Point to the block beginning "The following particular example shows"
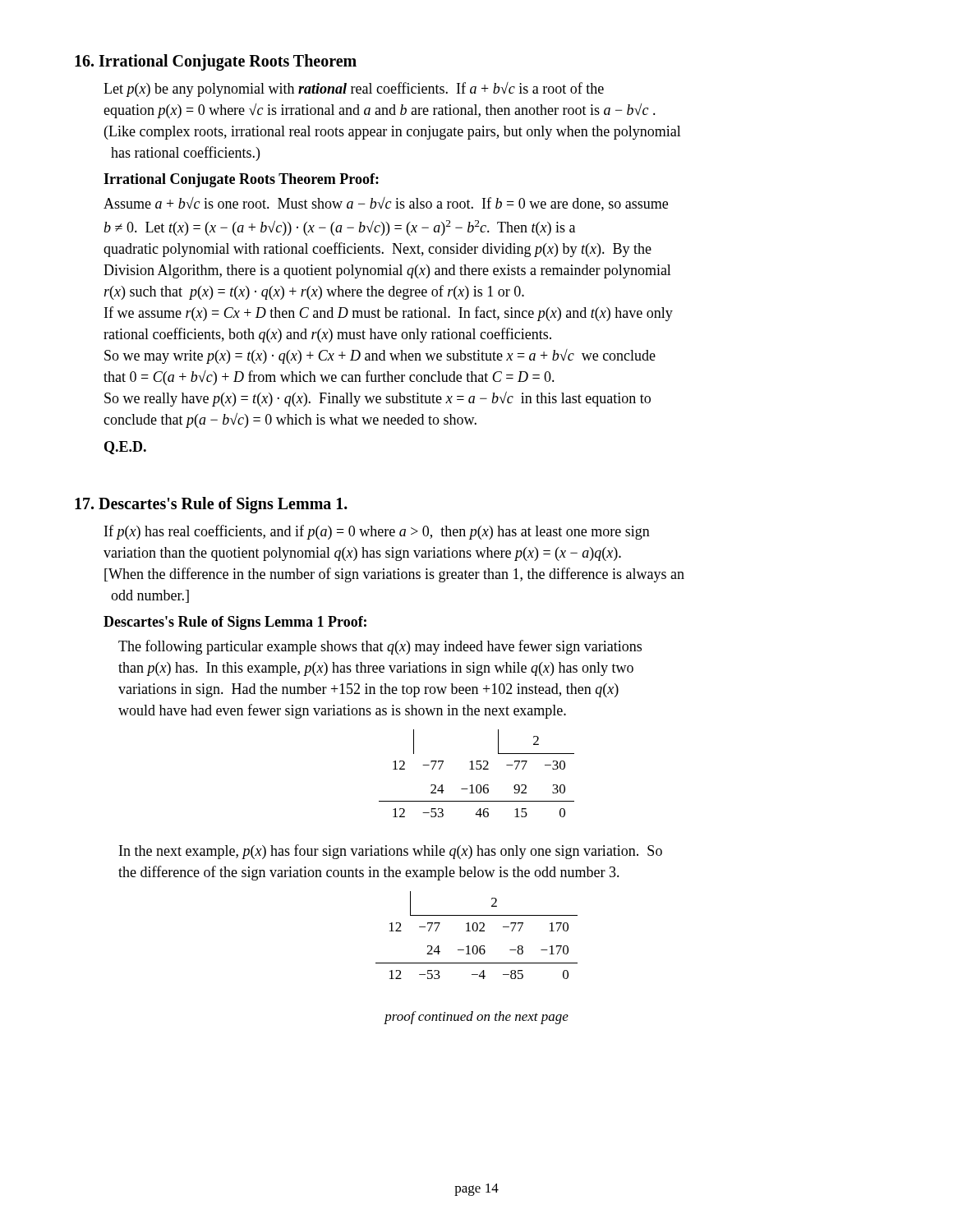Viewport: 953px width, 1232px height. (x=380, y=679)
